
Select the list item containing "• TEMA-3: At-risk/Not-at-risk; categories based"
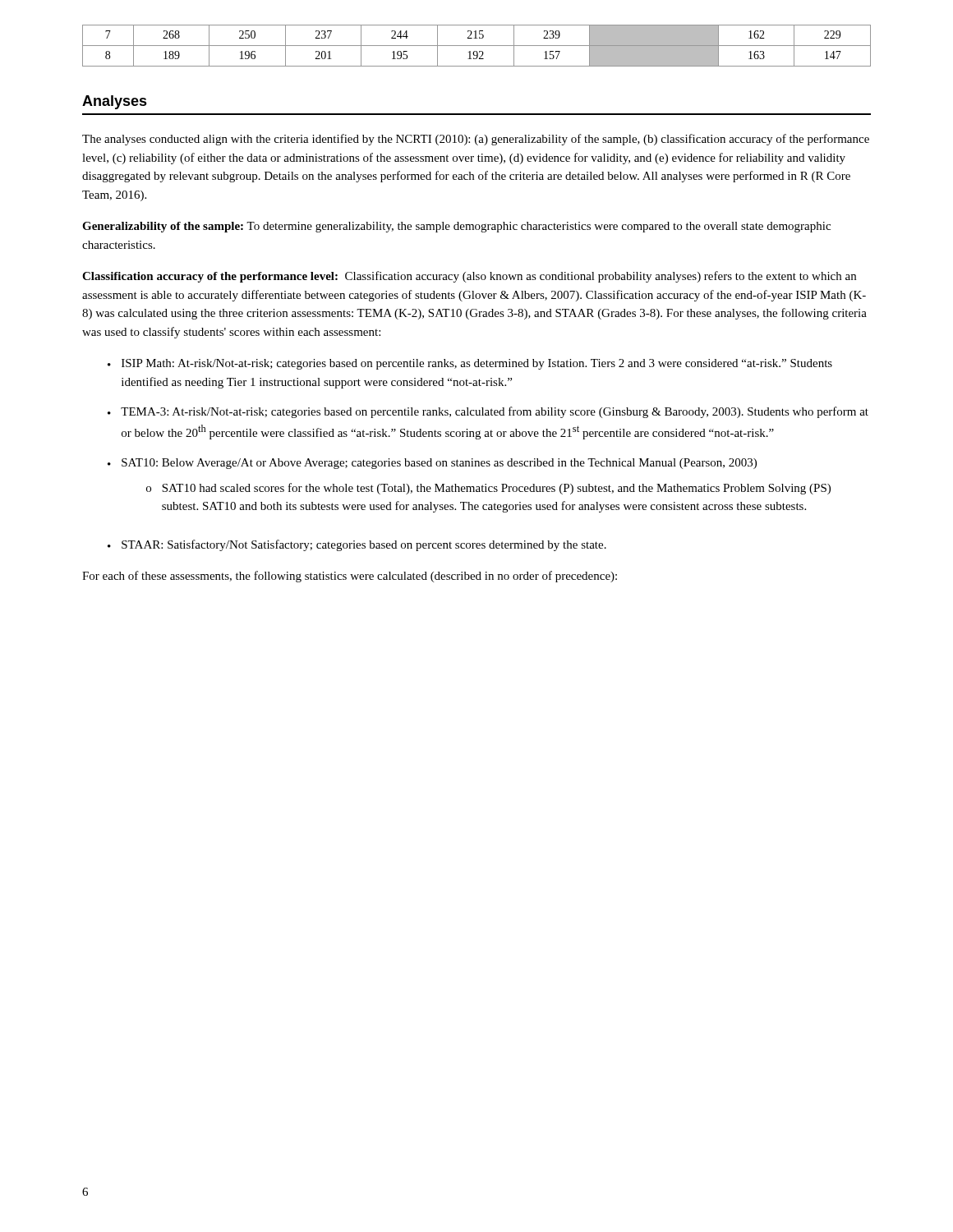coord(489,422)
